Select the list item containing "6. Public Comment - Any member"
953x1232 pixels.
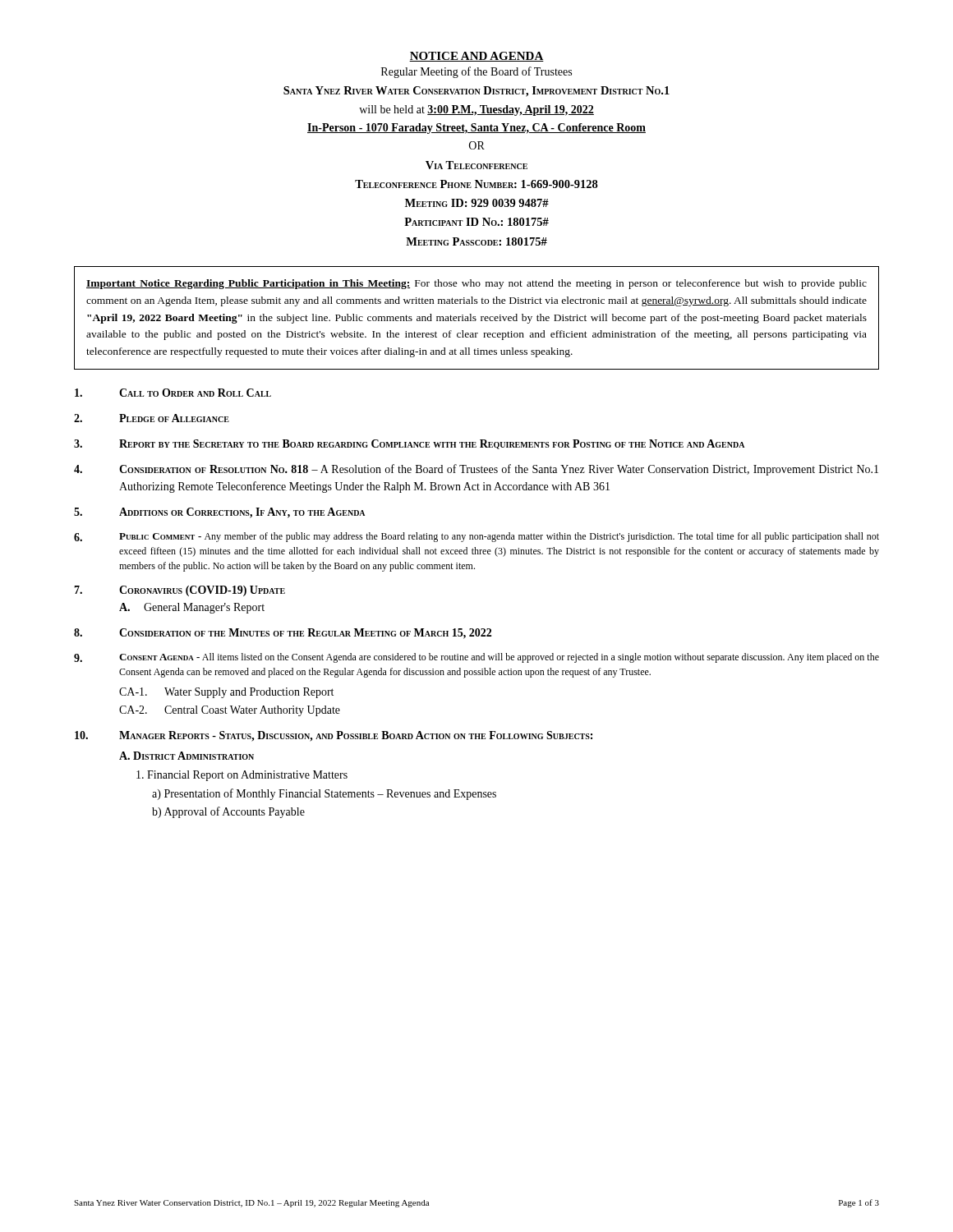[x=476, y=551]
